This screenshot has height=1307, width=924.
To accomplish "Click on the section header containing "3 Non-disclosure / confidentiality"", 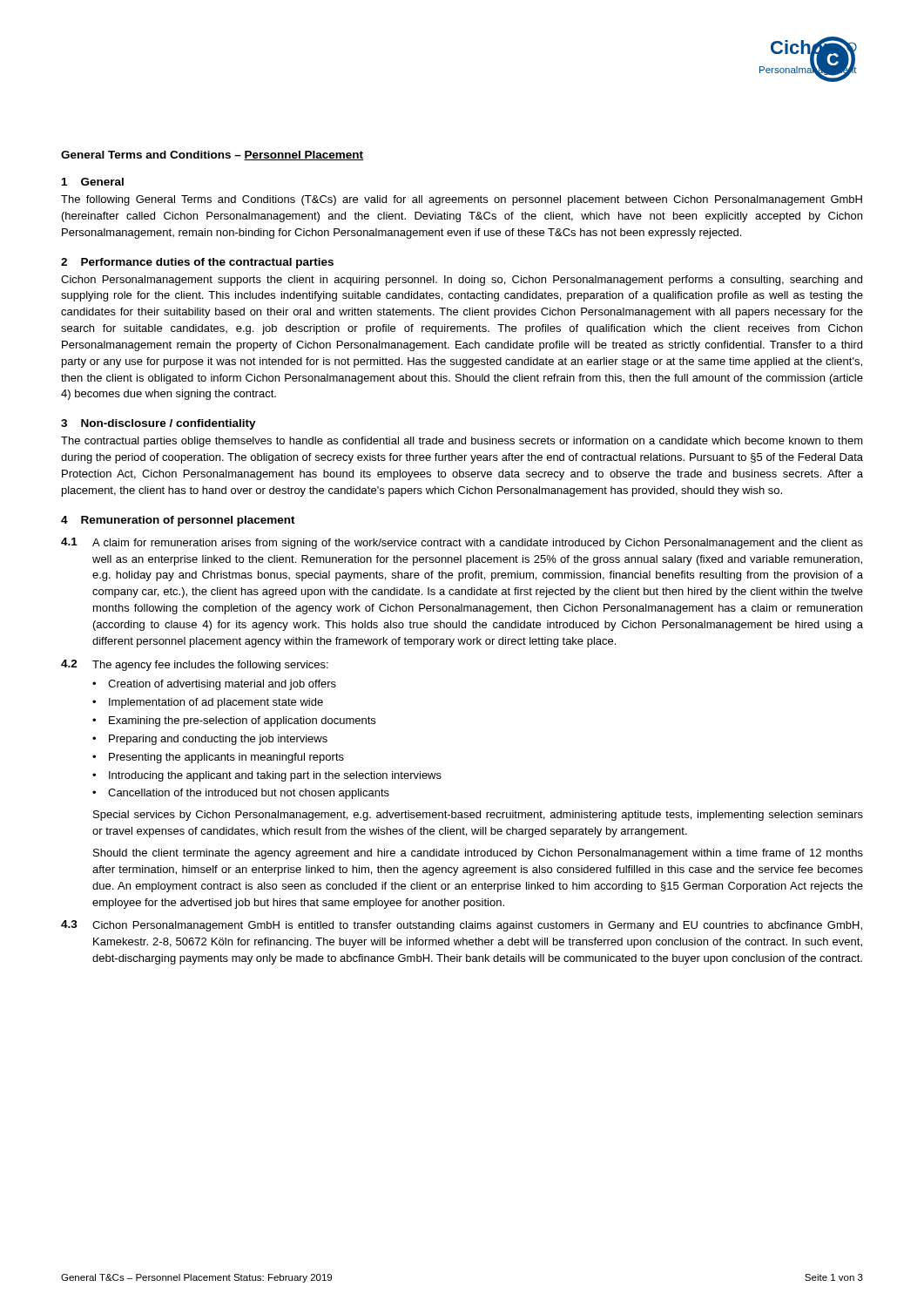I will [x=158, y=423].
